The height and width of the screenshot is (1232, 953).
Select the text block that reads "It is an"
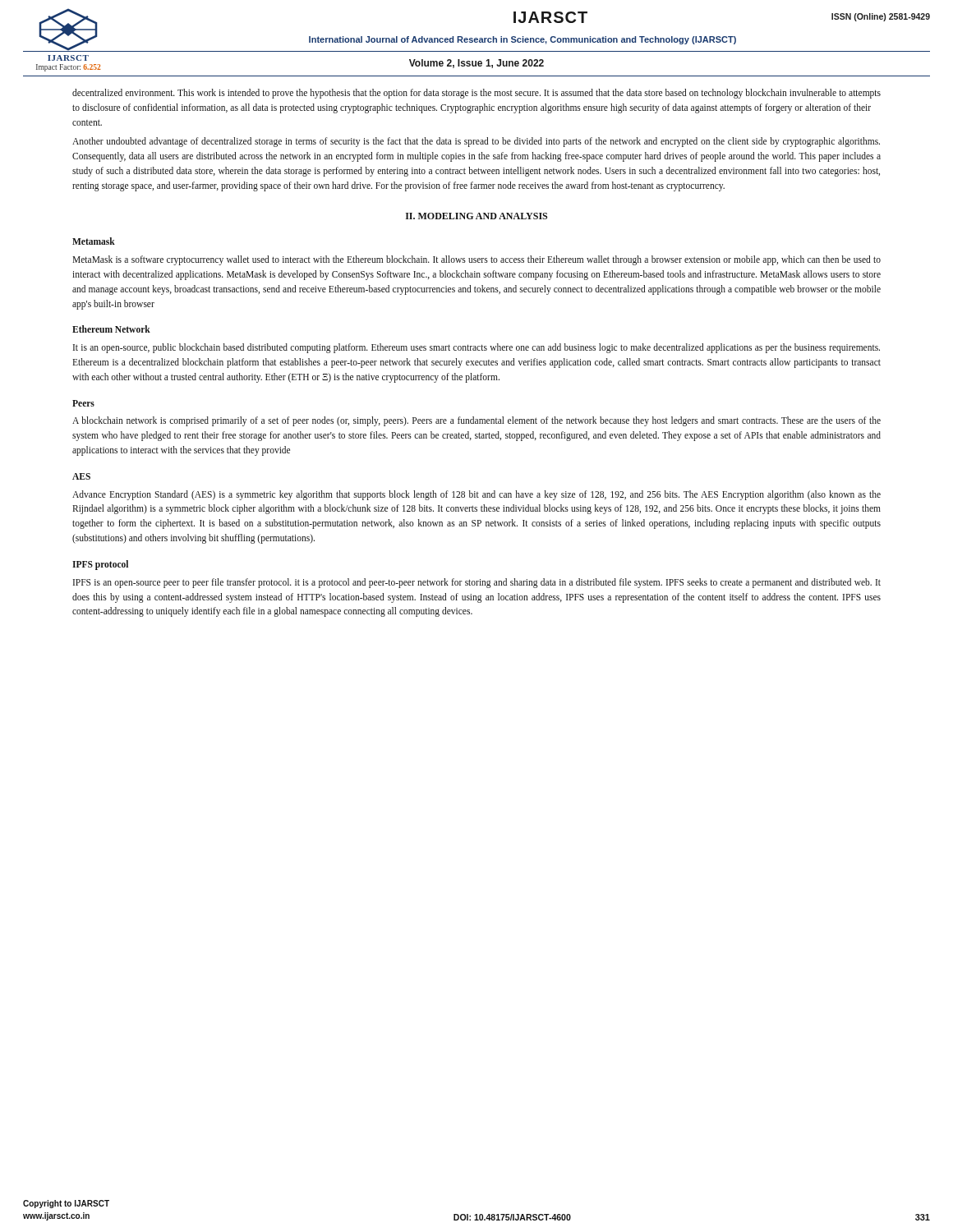476,363
